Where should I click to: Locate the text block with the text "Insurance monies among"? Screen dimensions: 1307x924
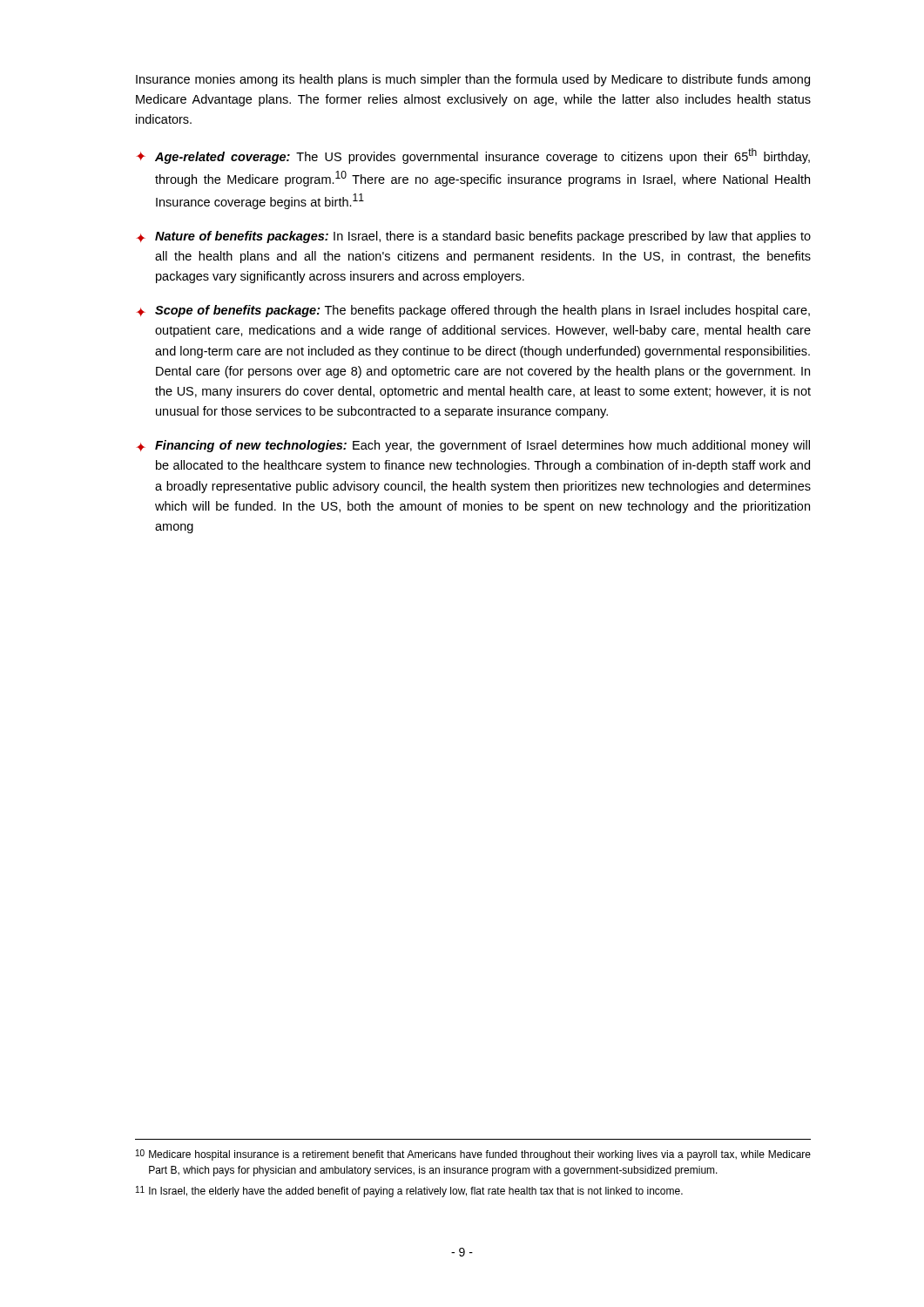[473, 99]
